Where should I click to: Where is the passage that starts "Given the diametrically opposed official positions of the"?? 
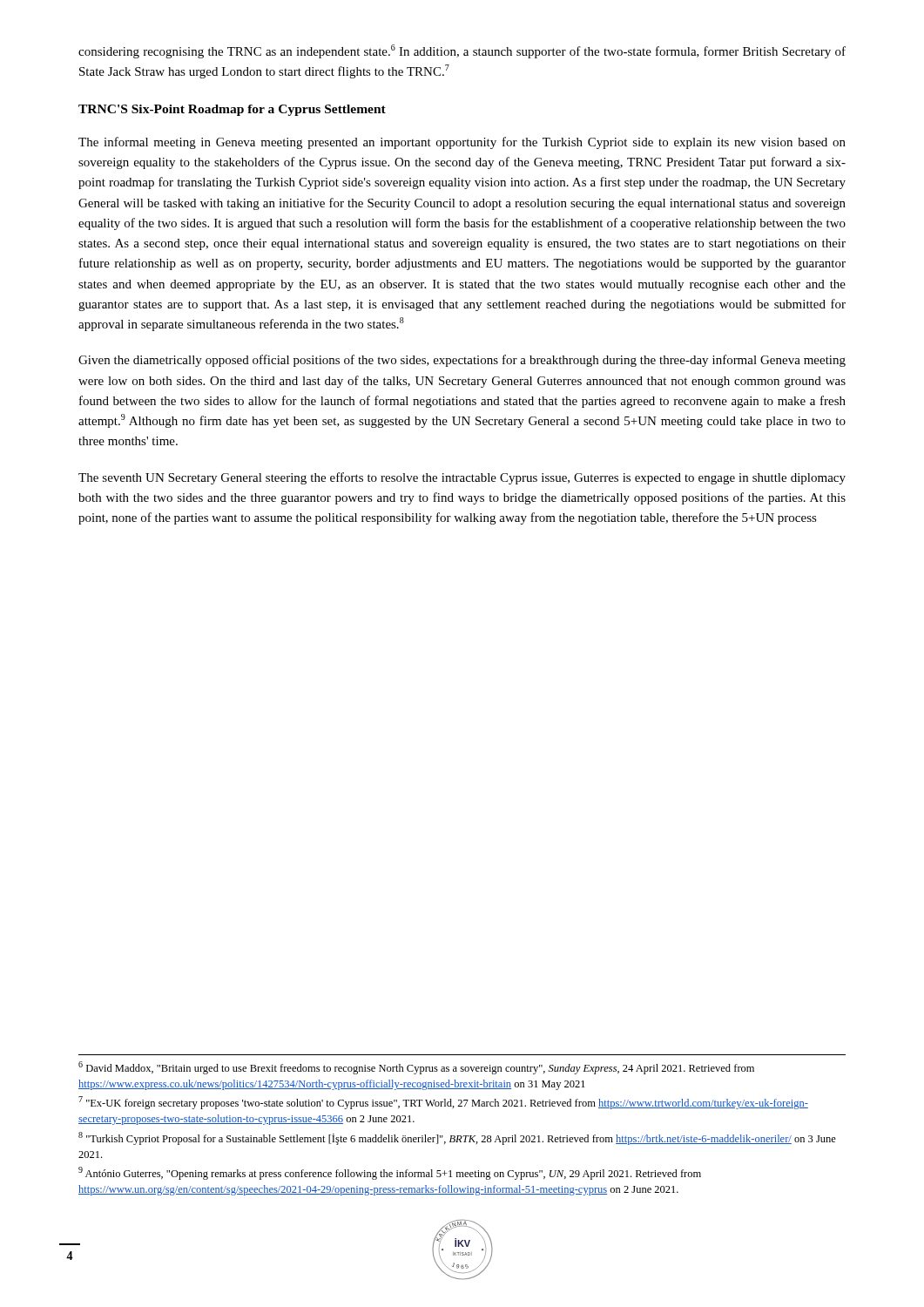pyautogui.click(x=462, y=401)
